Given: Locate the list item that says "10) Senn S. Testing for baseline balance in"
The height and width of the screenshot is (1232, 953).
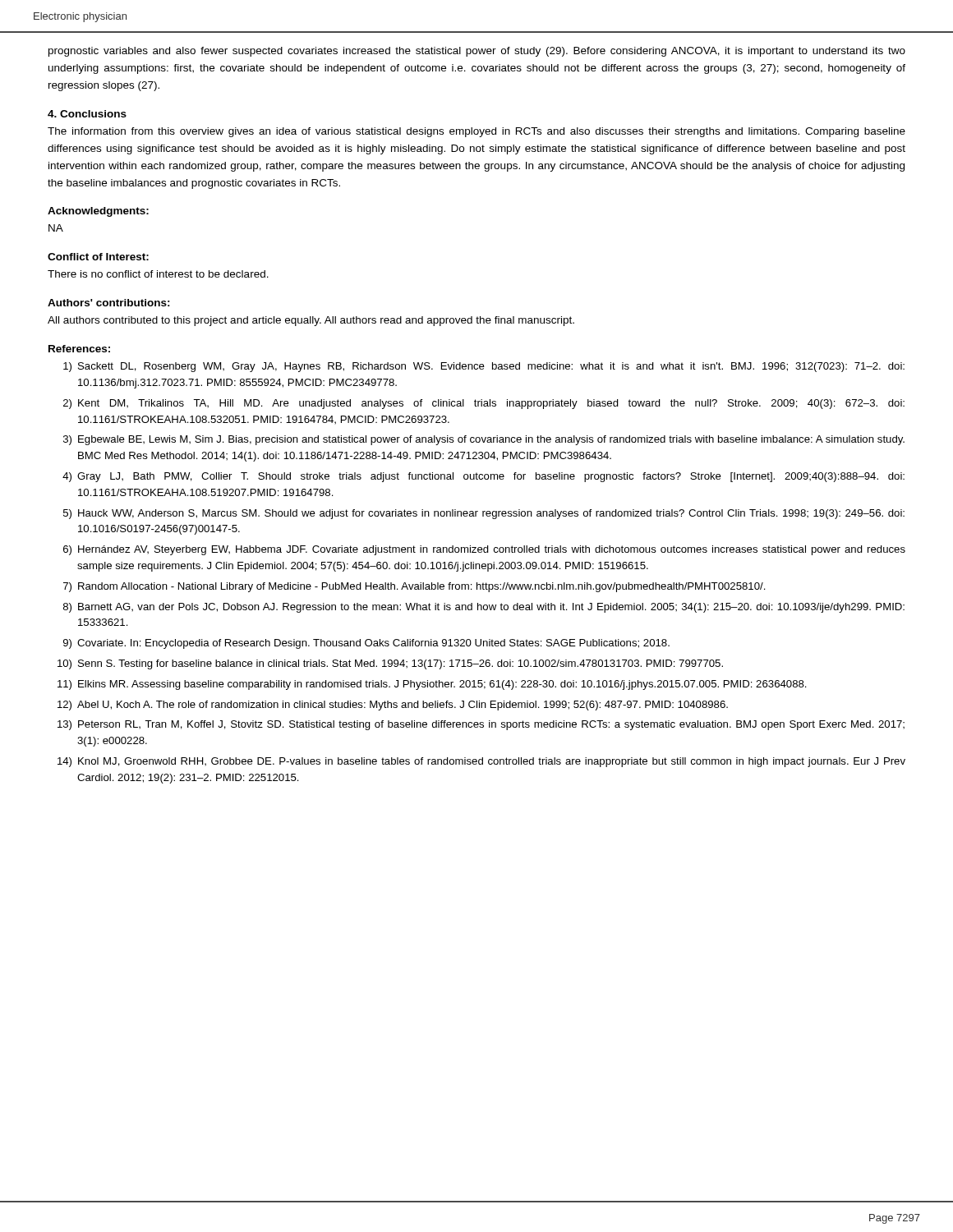Looking at the screenshot, I should (476, 664).
